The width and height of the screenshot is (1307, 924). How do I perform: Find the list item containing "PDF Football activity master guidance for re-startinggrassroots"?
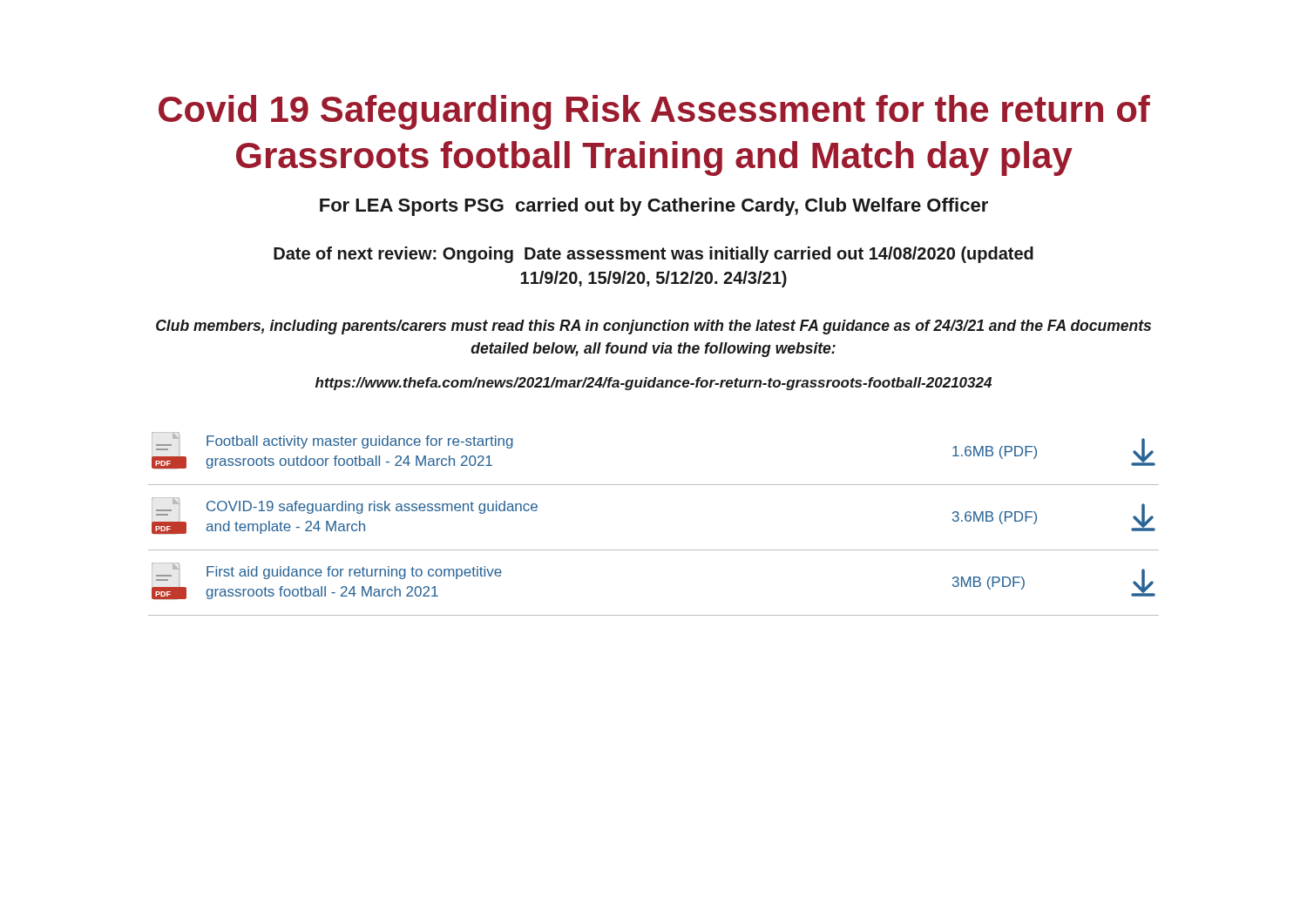point(342,445)
